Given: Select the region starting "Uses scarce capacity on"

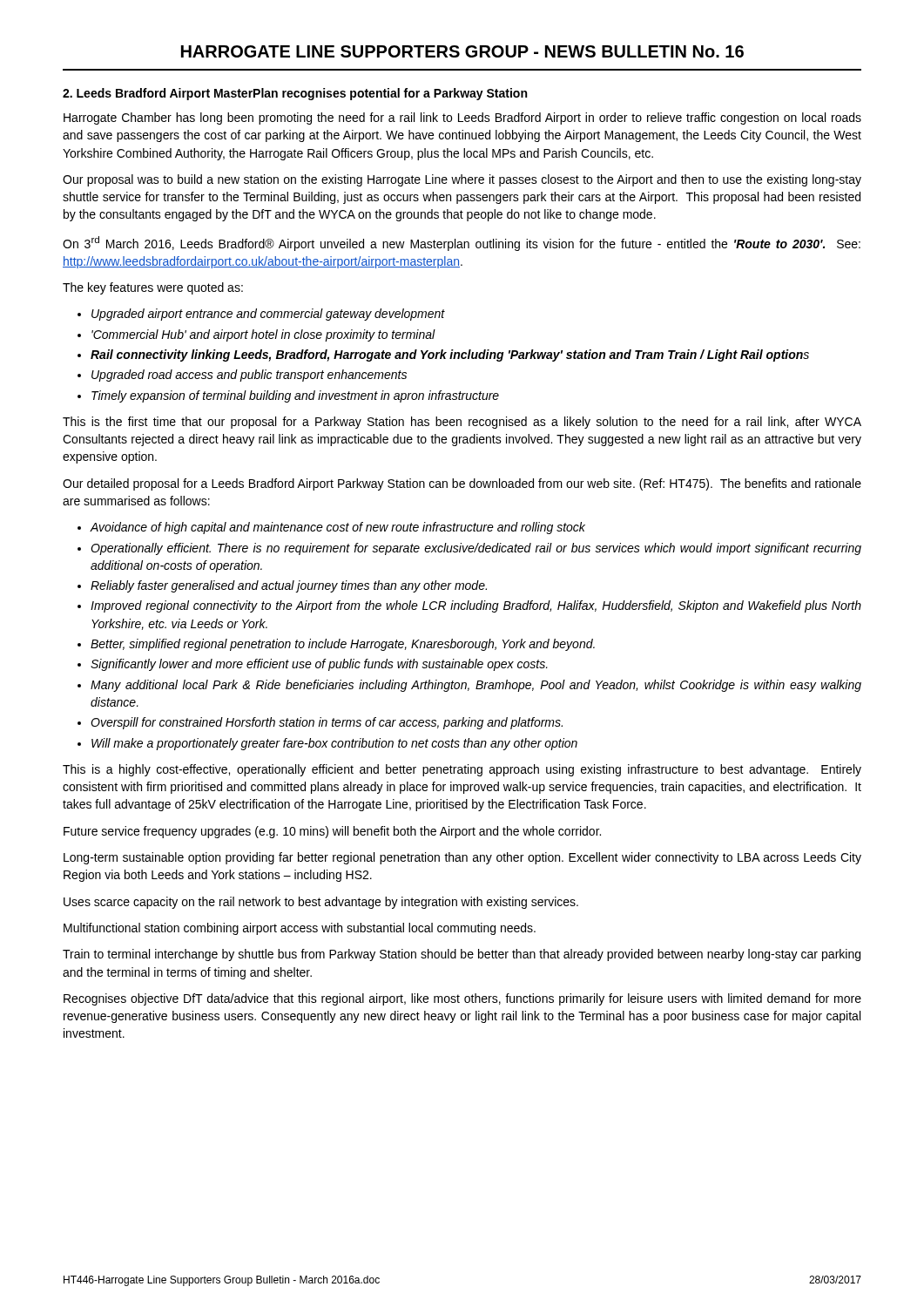Looking at the screenshot, I should coord(462,902).
